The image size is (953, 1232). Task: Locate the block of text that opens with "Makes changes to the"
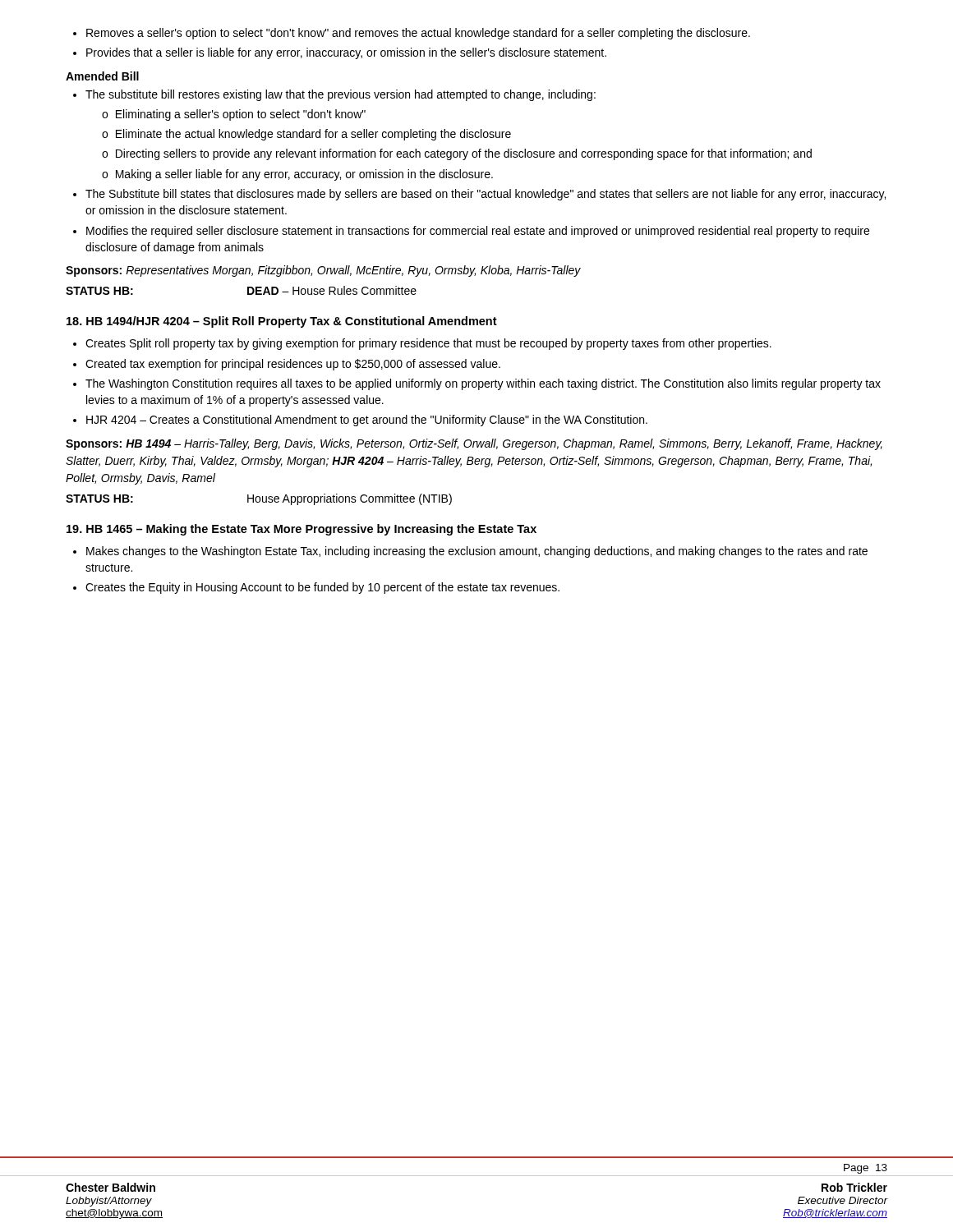470,552
